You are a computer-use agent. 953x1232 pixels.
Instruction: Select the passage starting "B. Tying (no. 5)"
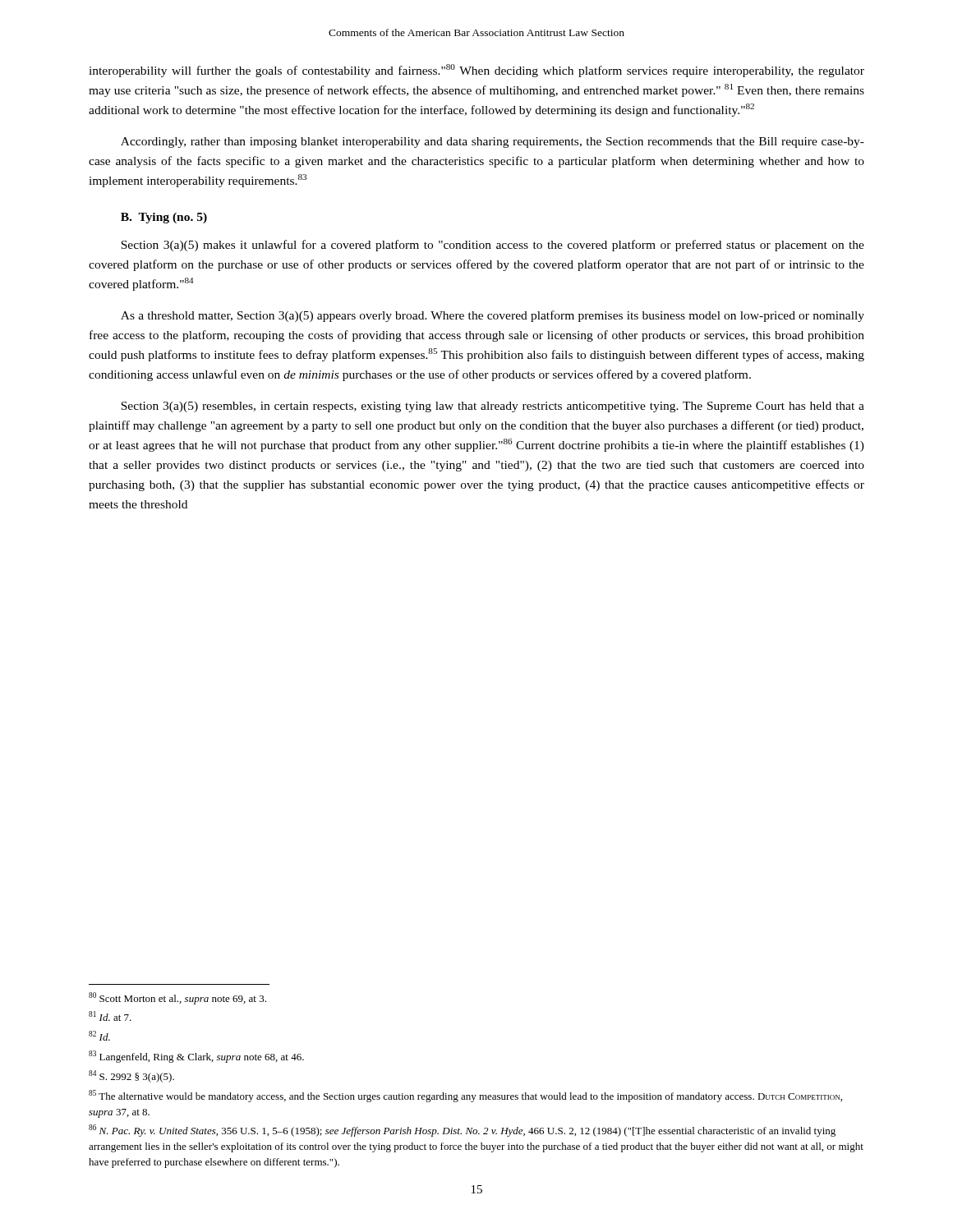[164, 217]
